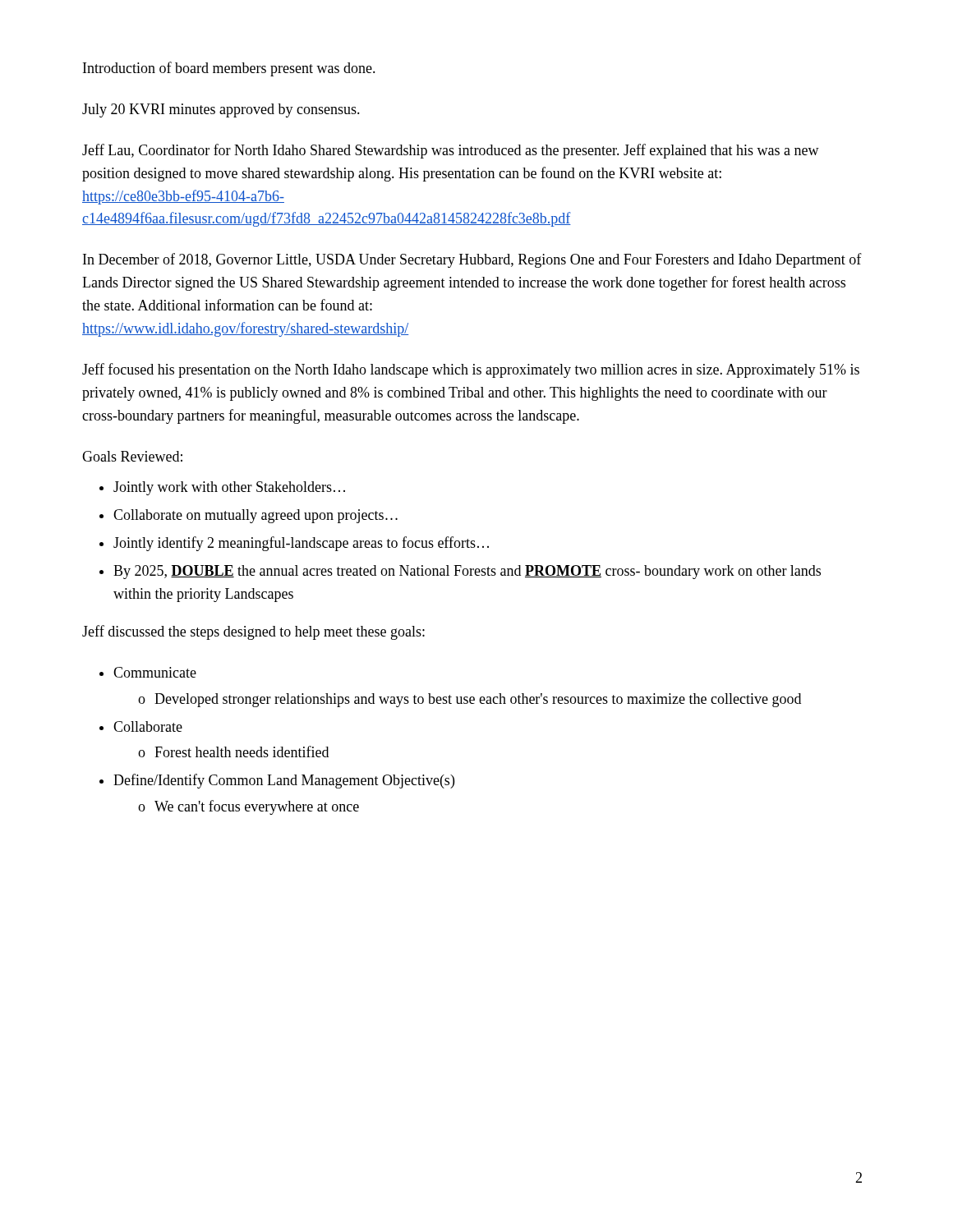
Task: Find the list item containing "Collaborate Forest health"
Action: [148, 726]
